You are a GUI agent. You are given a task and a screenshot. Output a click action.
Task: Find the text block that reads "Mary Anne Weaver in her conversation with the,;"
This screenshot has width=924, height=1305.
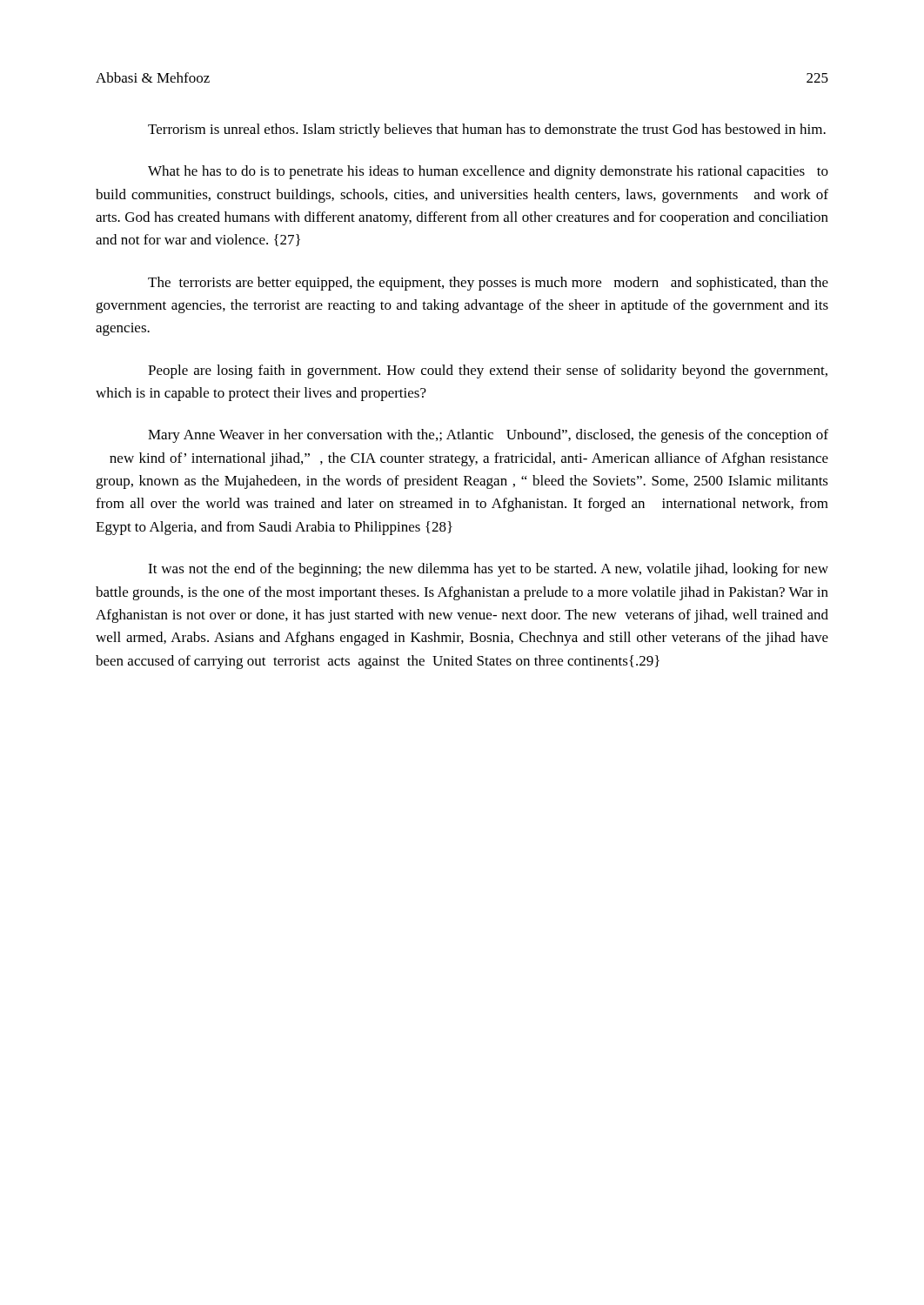point(462,481)
